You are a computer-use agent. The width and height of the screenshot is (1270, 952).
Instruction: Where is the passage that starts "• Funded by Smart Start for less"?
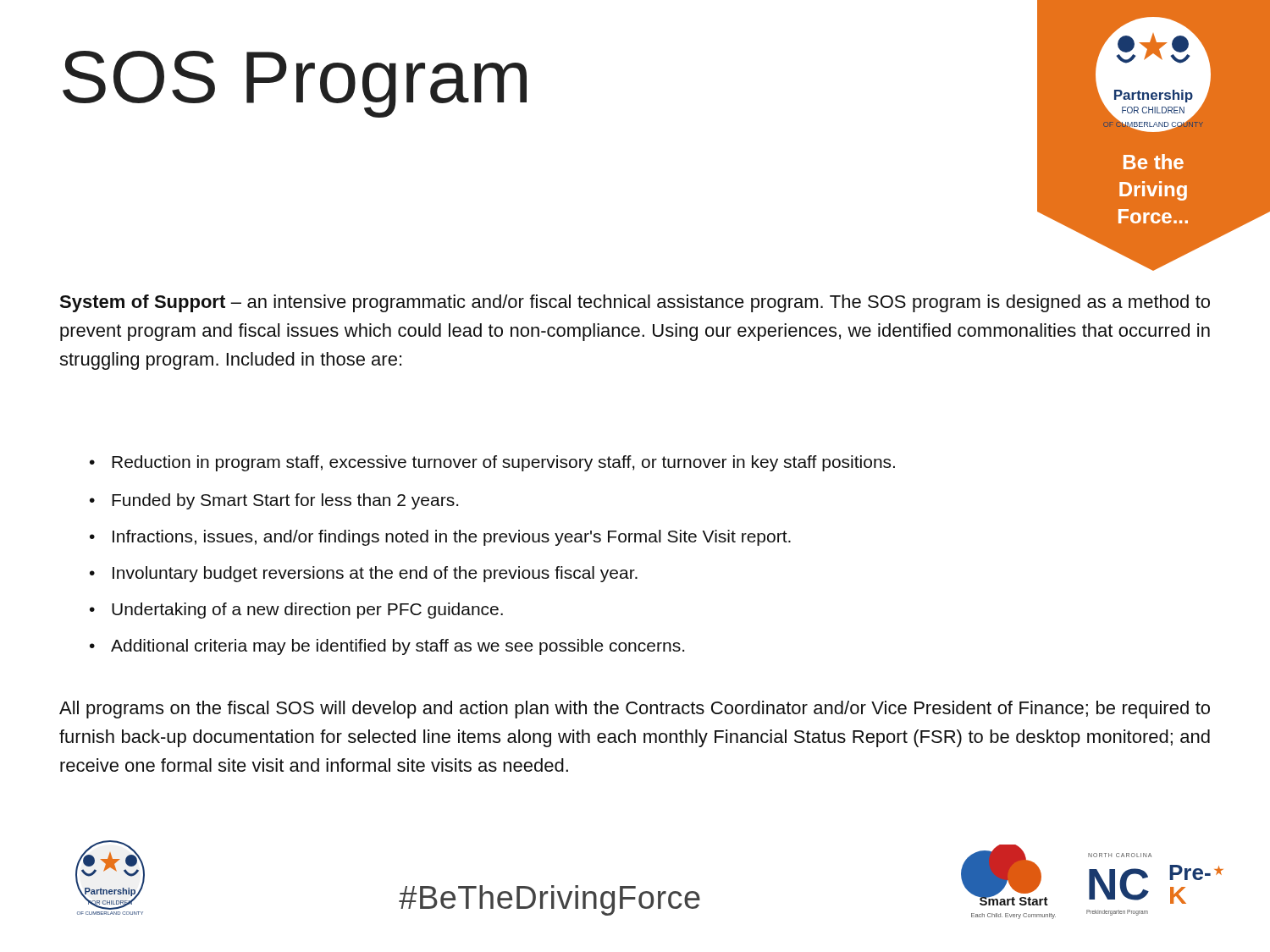point(274,500)
